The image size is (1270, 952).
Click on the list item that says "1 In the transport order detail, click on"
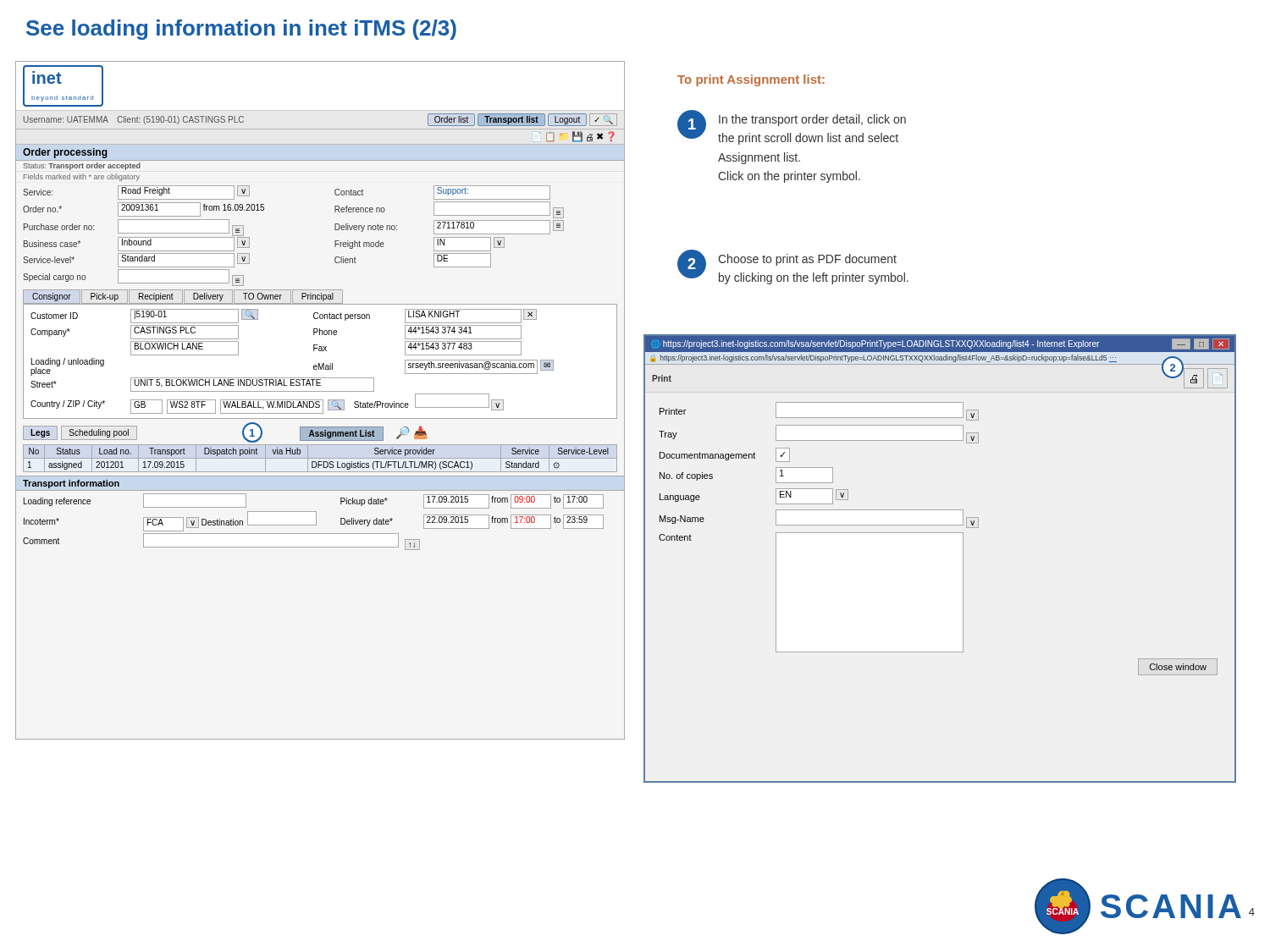(x=792, y=148)
